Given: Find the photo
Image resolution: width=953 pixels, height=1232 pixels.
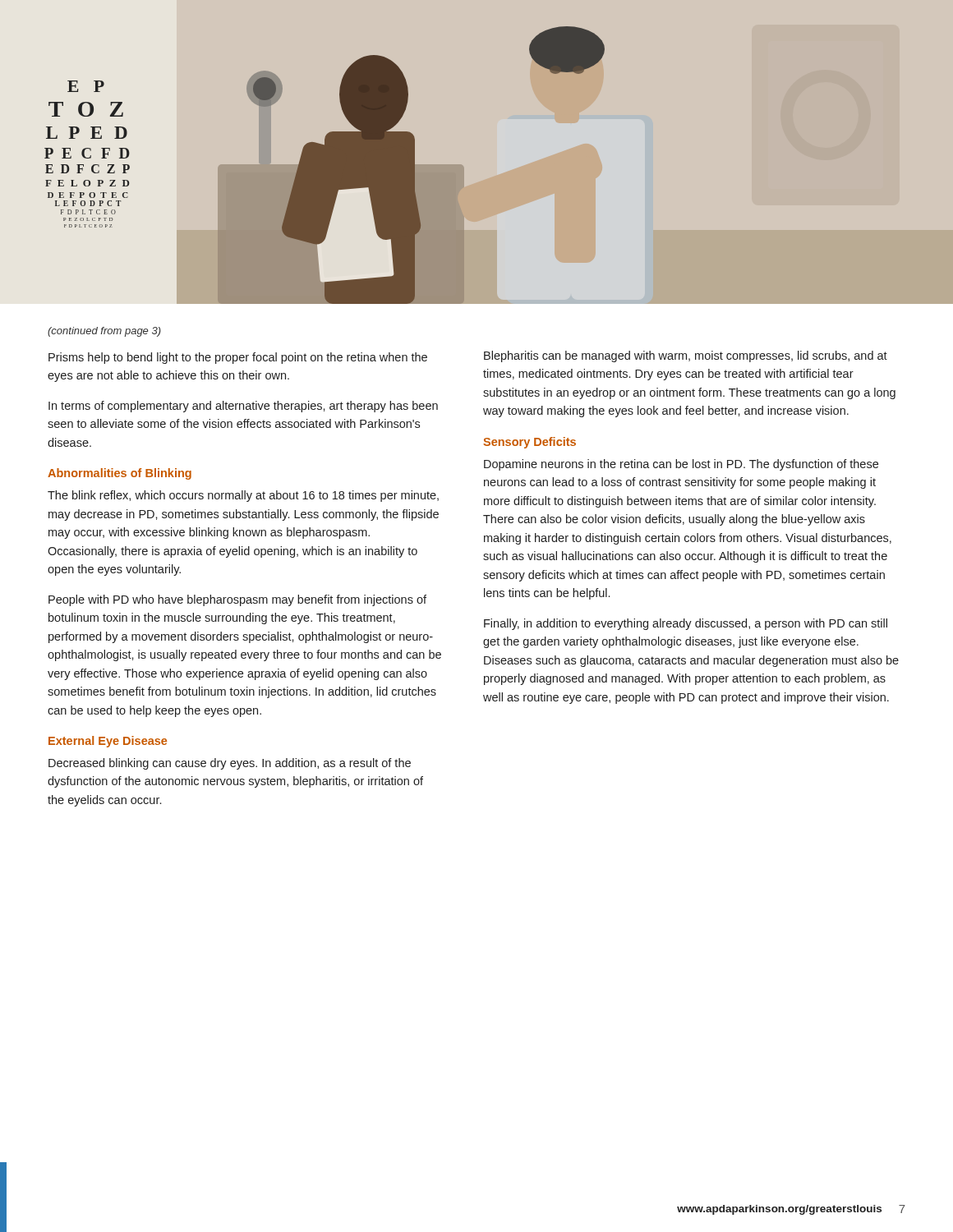Looking at the screenshot, I should (x=476, y=152).
